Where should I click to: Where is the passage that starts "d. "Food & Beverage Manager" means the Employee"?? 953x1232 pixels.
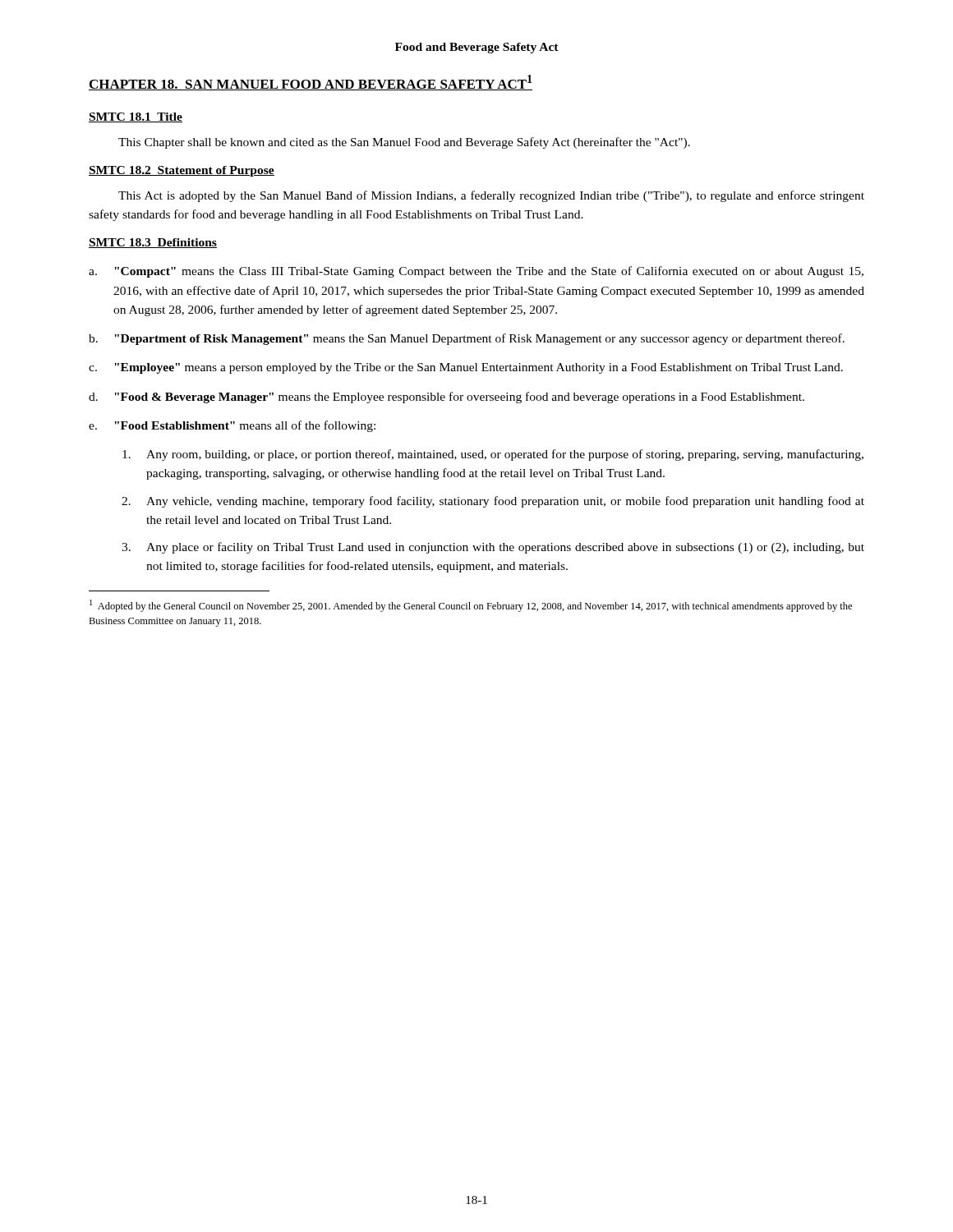coord(476,396)
